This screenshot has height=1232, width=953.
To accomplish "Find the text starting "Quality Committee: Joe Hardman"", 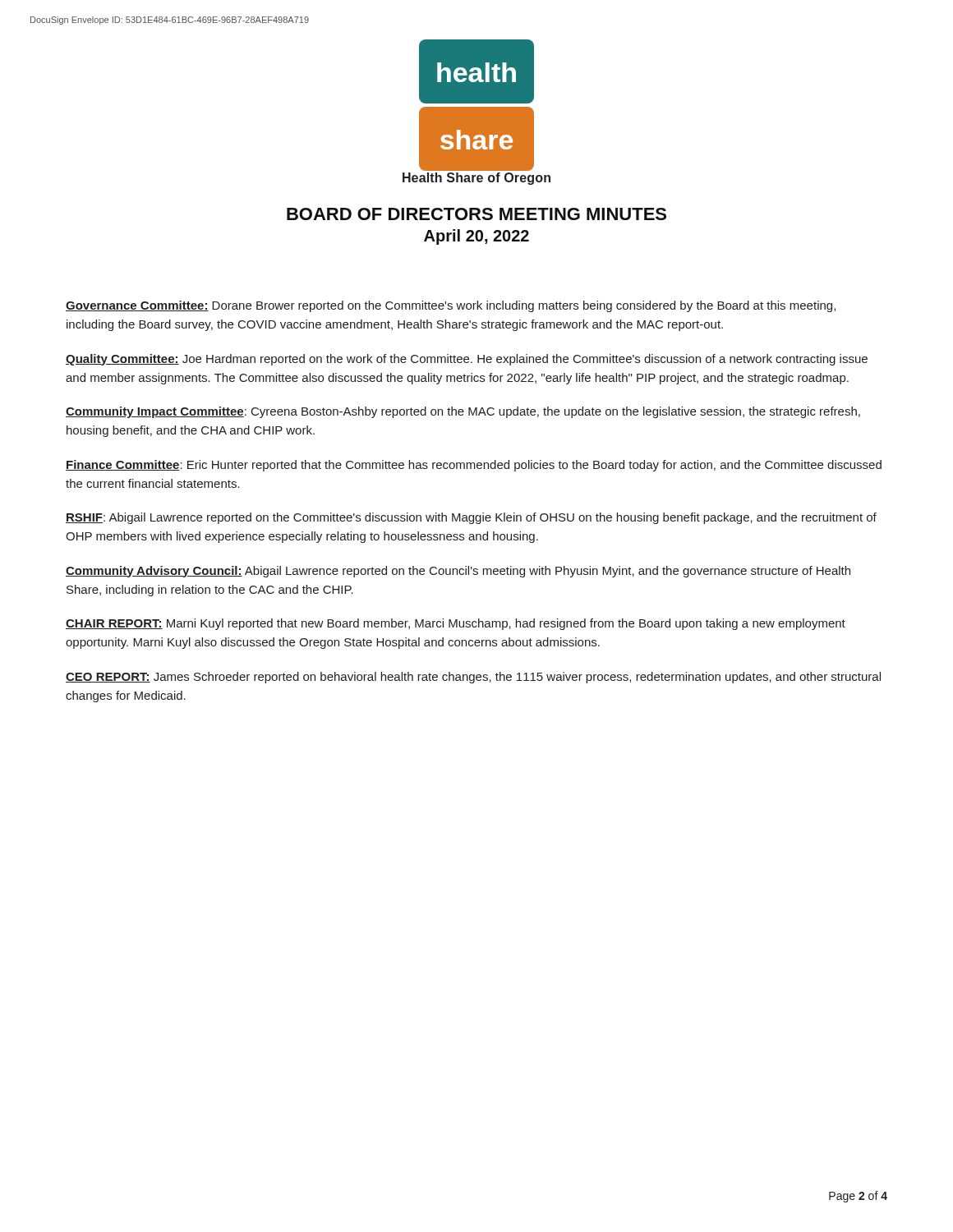I will (476, 368).
